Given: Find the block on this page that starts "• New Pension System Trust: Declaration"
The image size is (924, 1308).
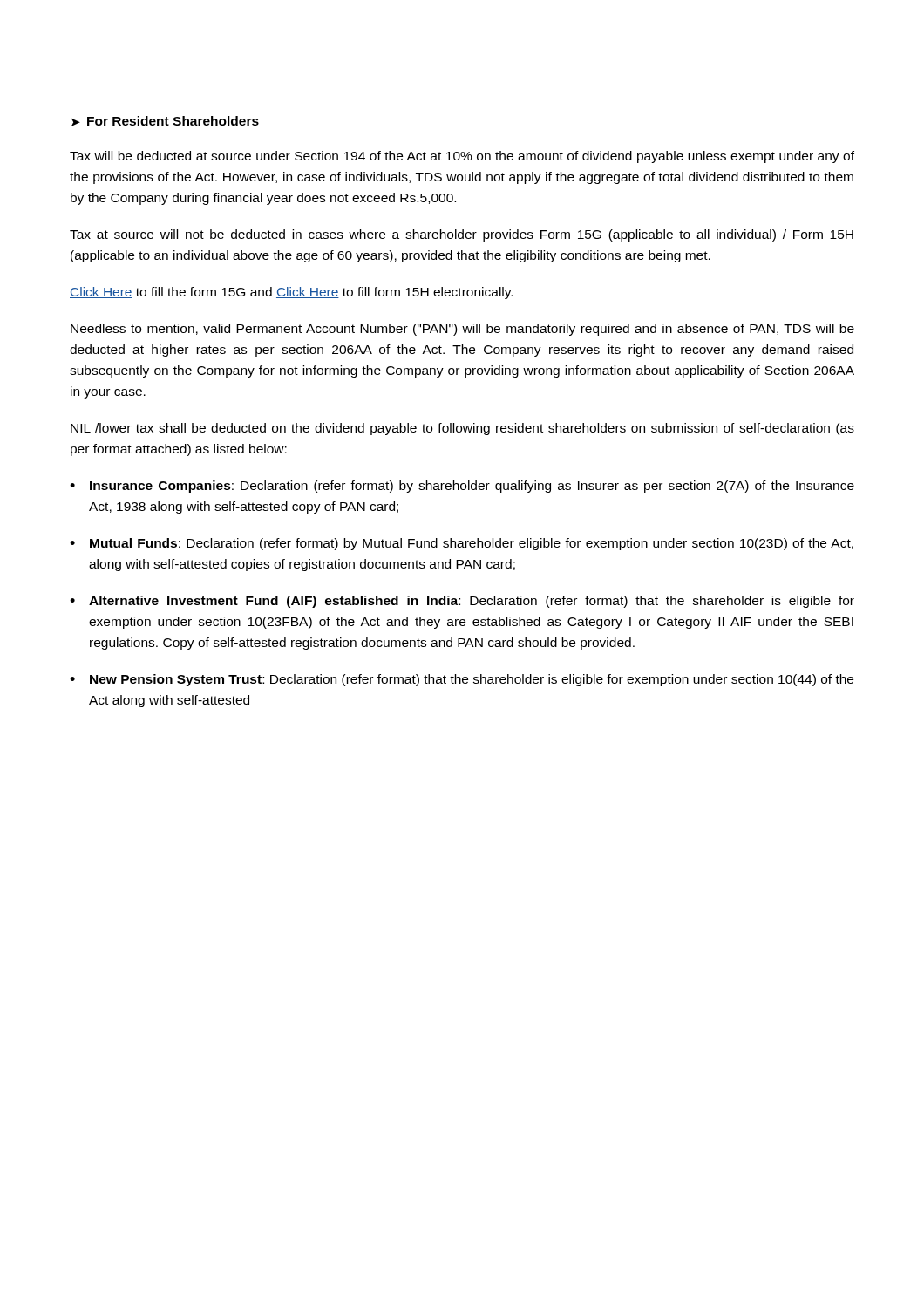Looking at the screenshot, I should point(462,690).
